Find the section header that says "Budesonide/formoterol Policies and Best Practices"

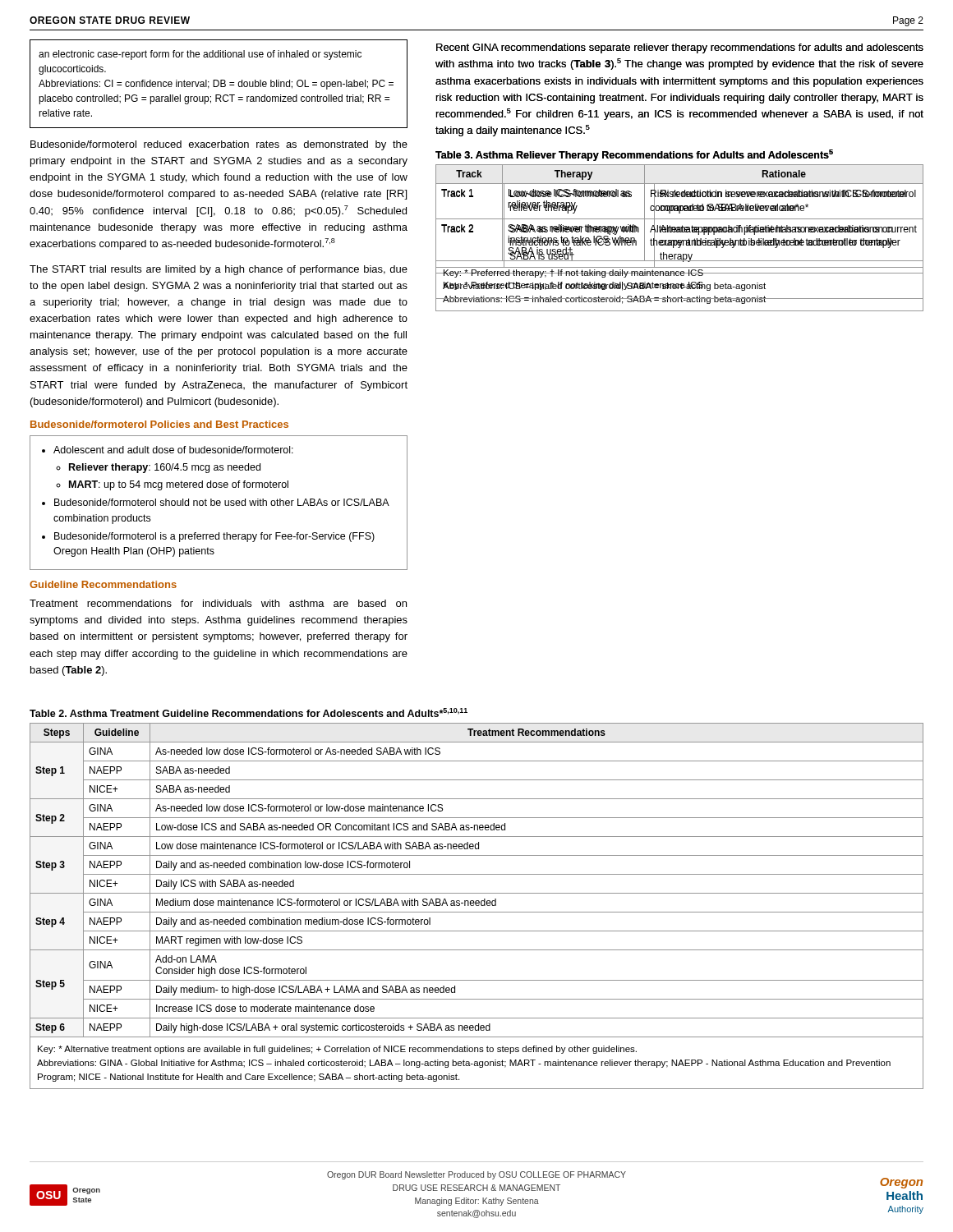(x=159, y=424)
